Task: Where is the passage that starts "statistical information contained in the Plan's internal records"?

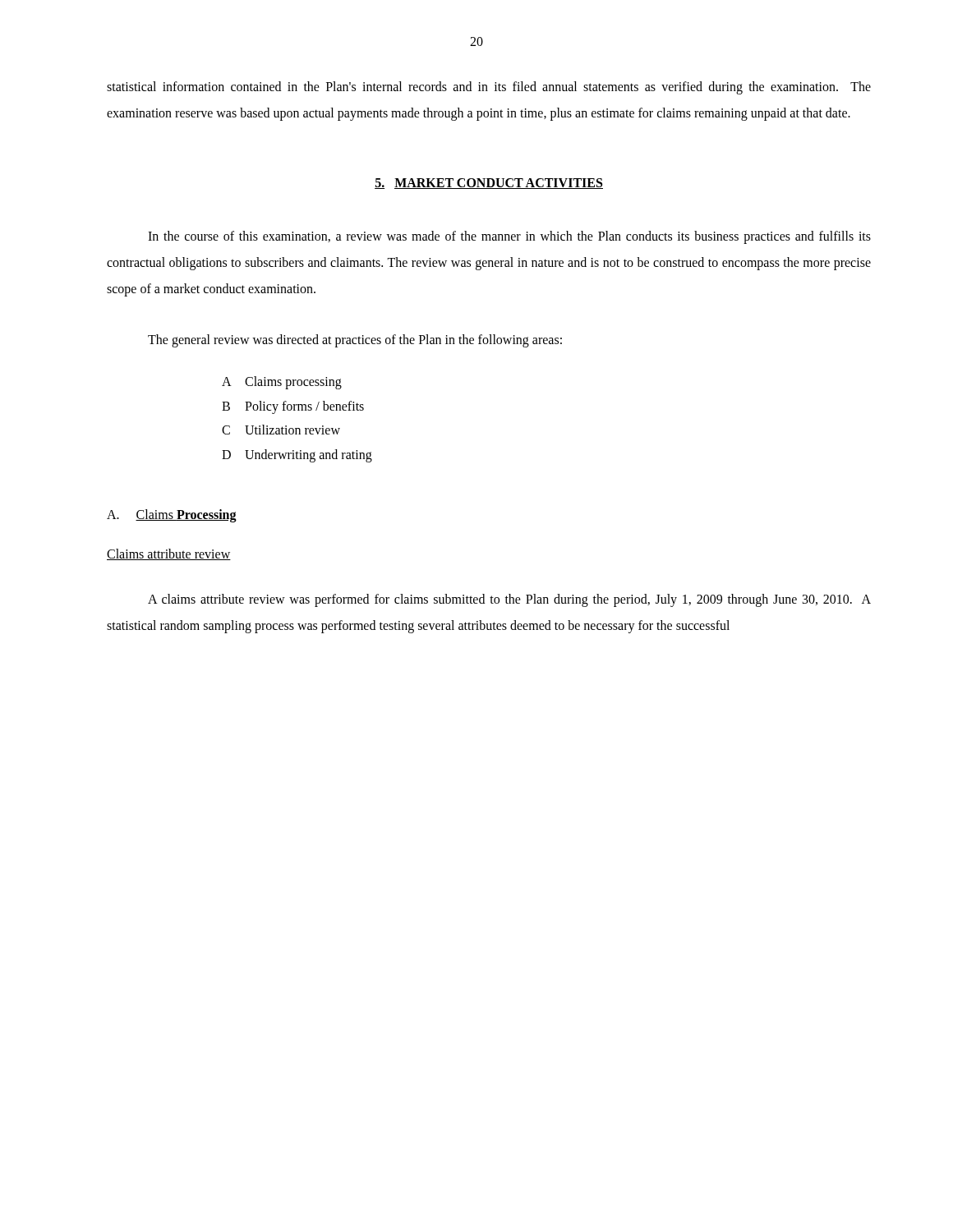Action: [x=489, y=100]
